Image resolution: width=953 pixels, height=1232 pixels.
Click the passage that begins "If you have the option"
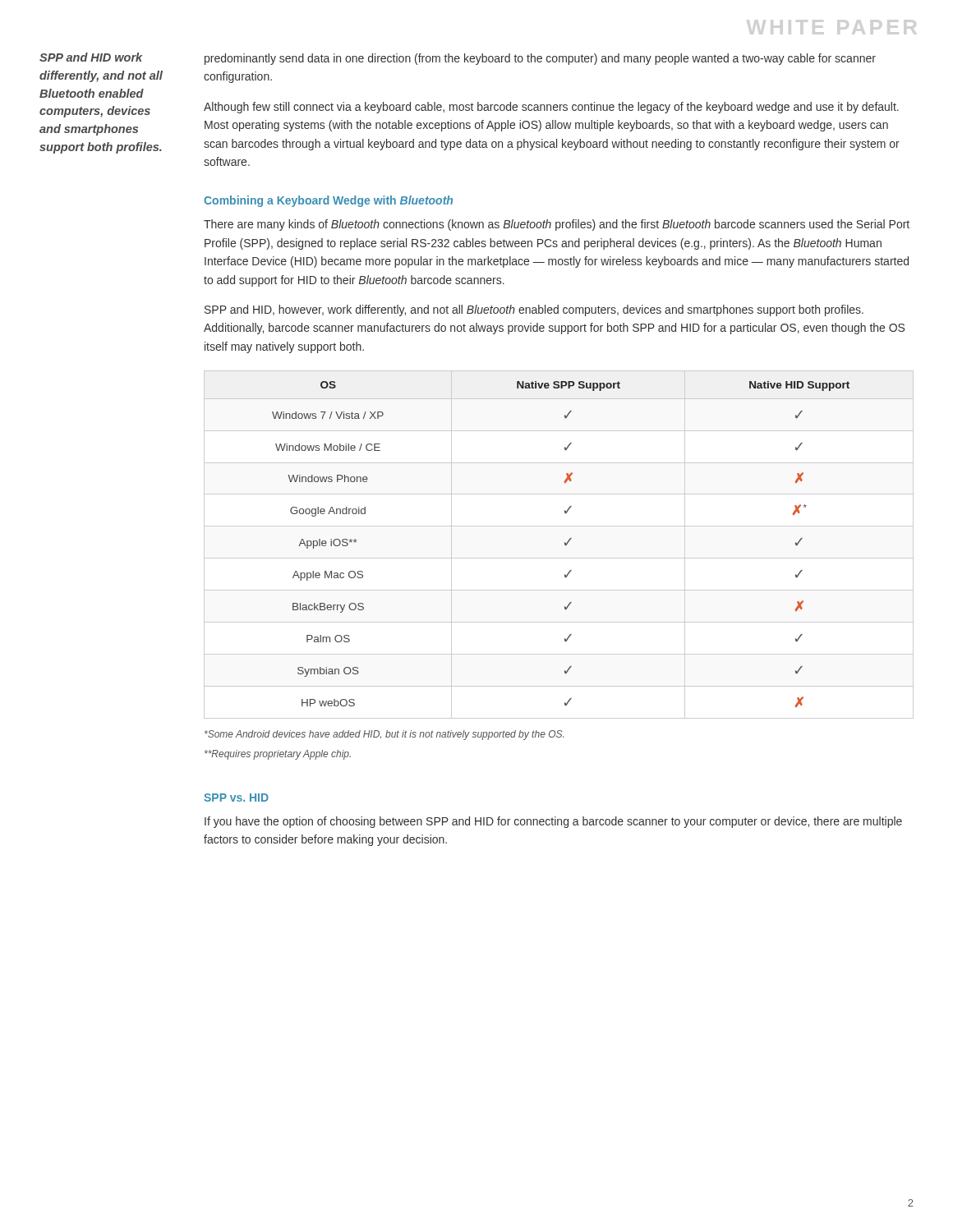[553, 831]
